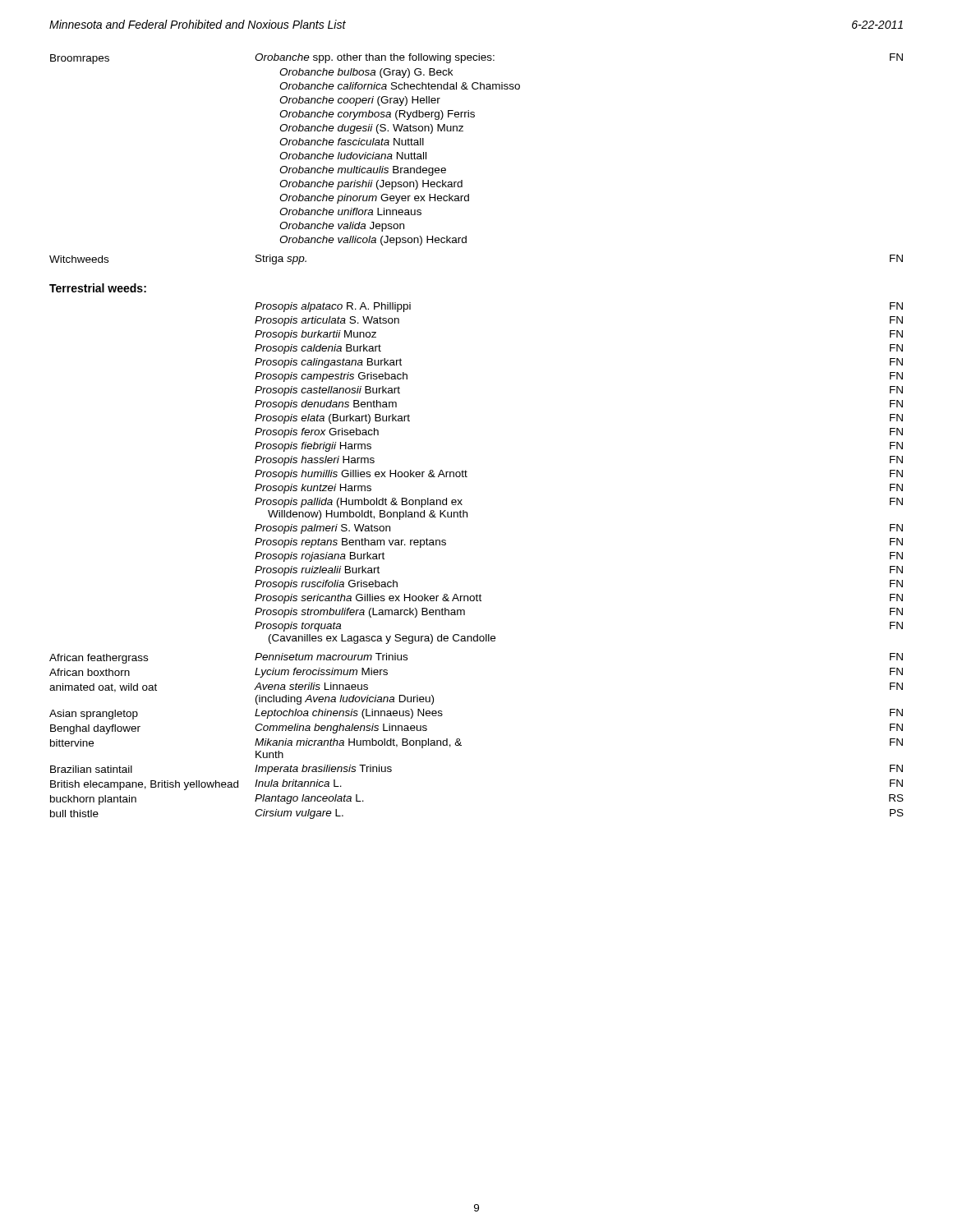
Task: Find "Prosopis rojasiana Burkart FN" on this page
Action: coord(322,556)
